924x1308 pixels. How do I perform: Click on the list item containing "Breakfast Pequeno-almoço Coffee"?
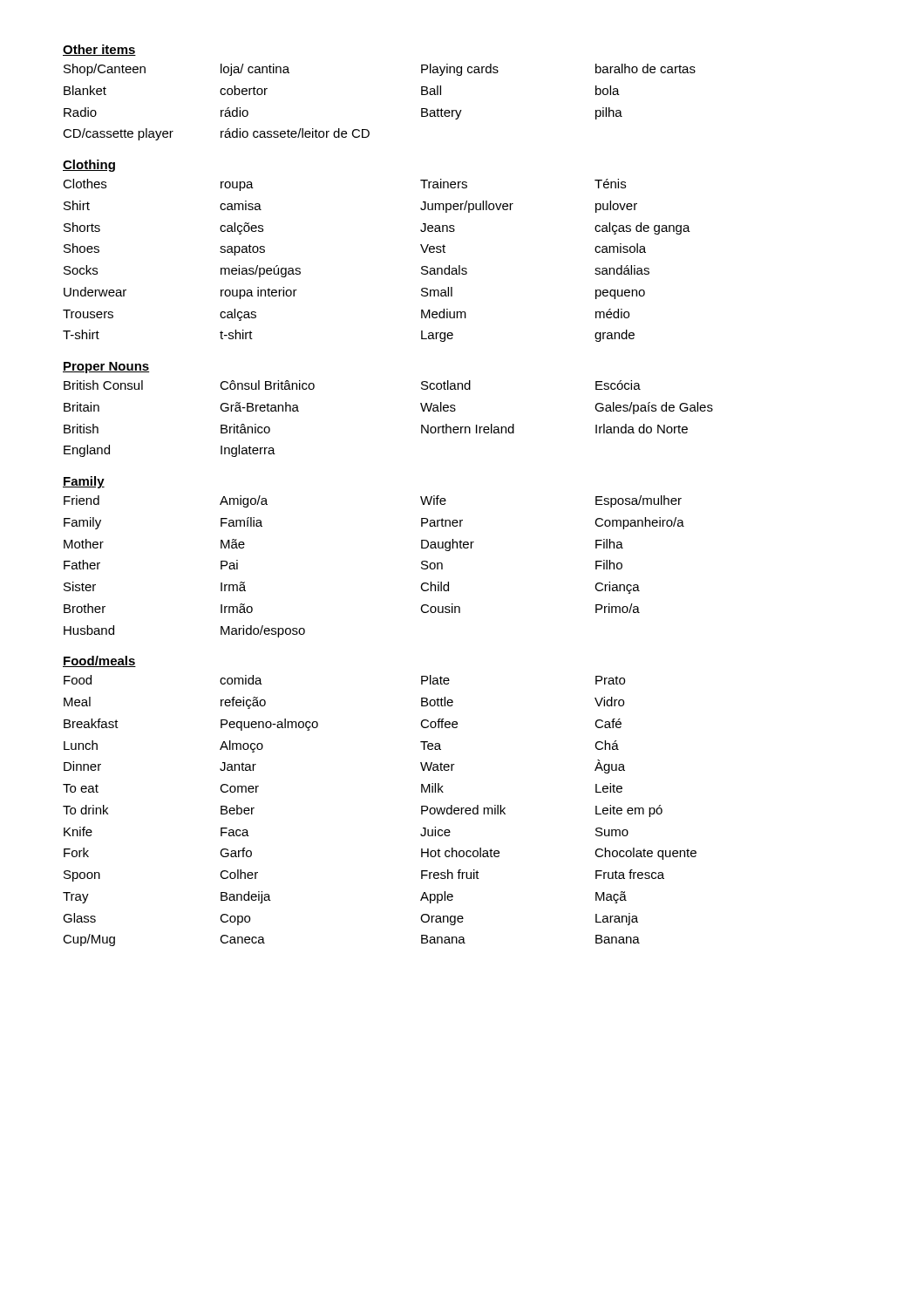(438, 724)
